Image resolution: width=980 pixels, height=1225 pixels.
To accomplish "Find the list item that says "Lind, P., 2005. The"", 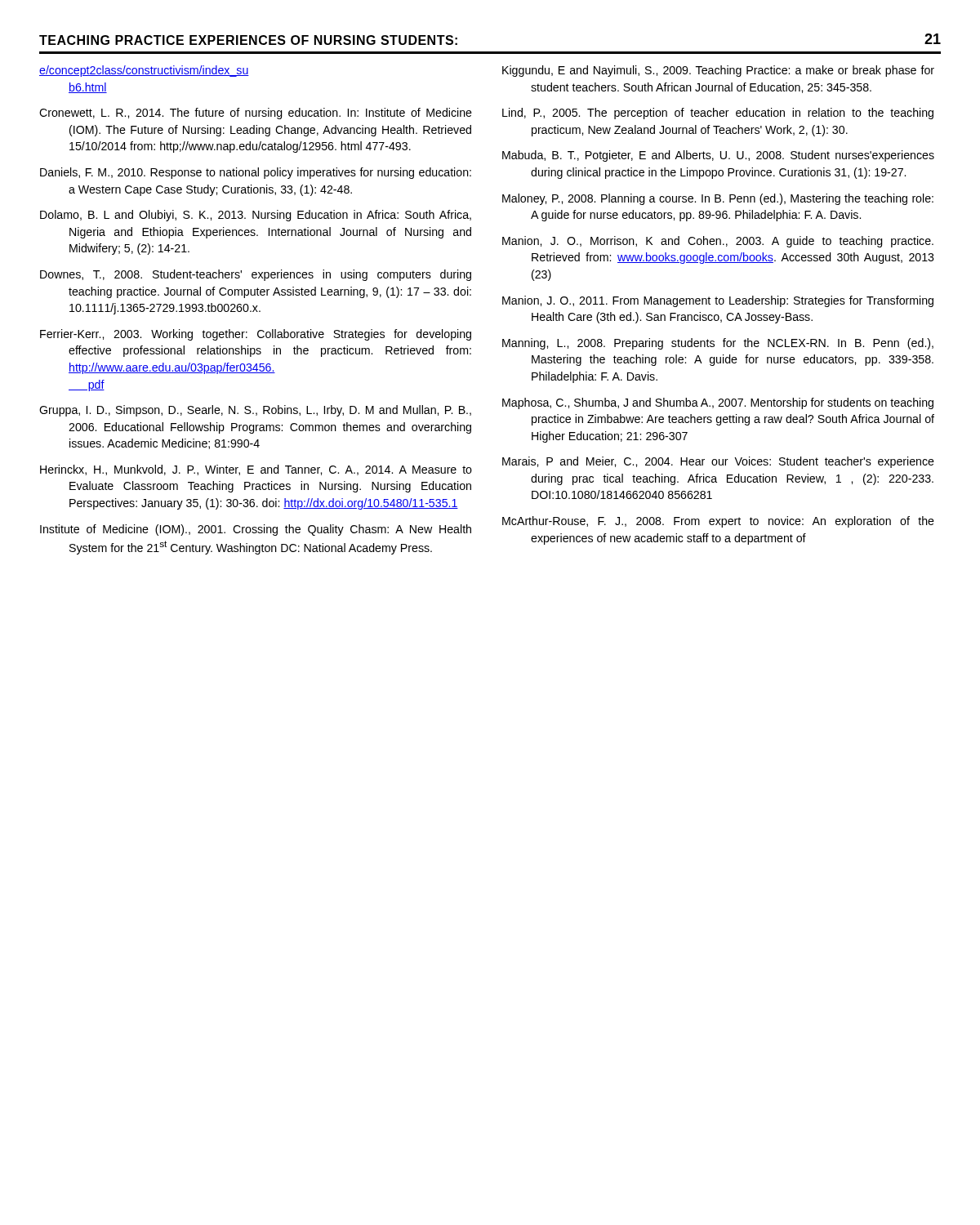I will [718, 121].
